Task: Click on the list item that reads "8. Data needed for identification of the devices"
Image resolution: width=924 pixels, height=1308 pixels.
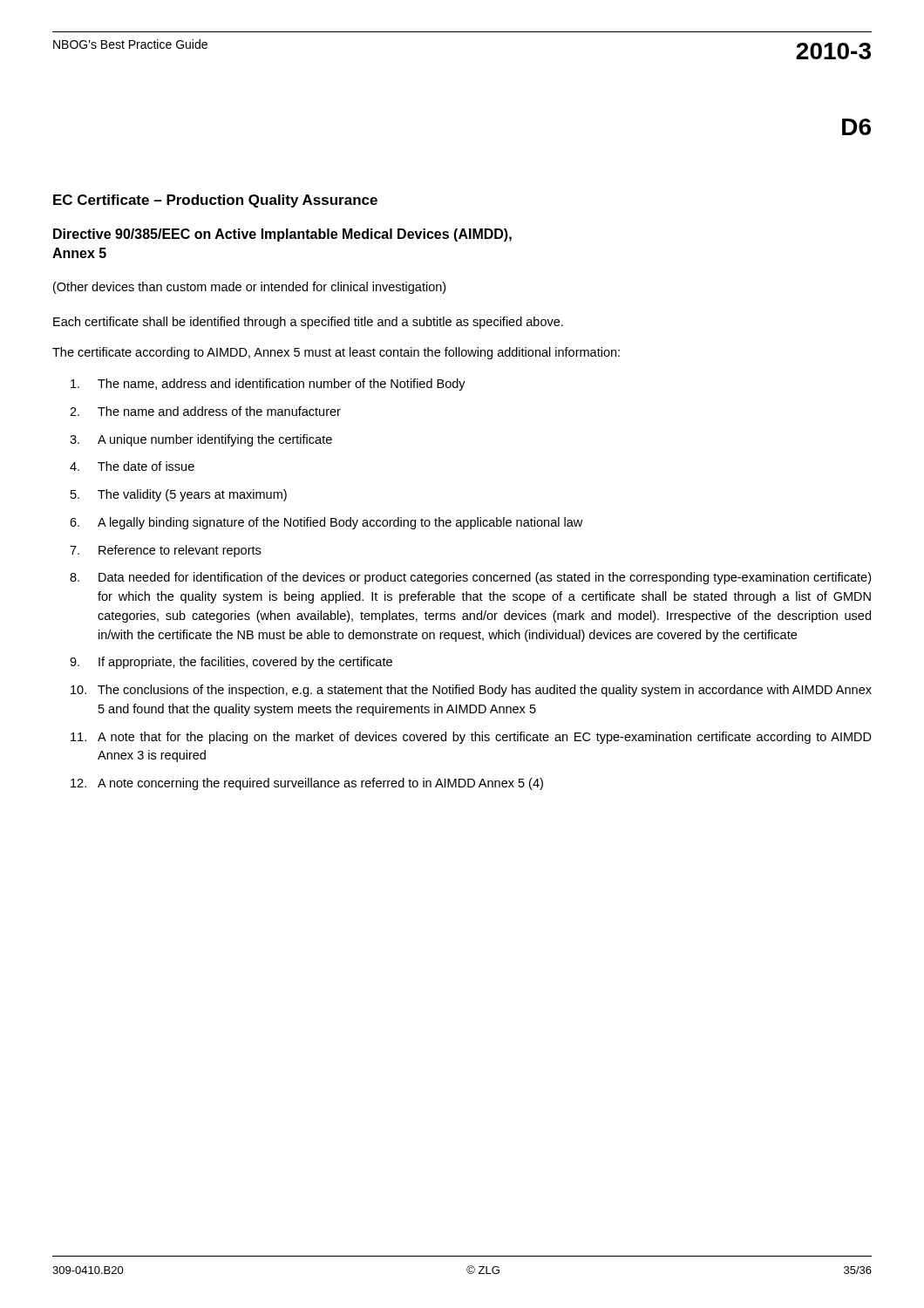Action: pyautogui.click(x=471, y=607)
